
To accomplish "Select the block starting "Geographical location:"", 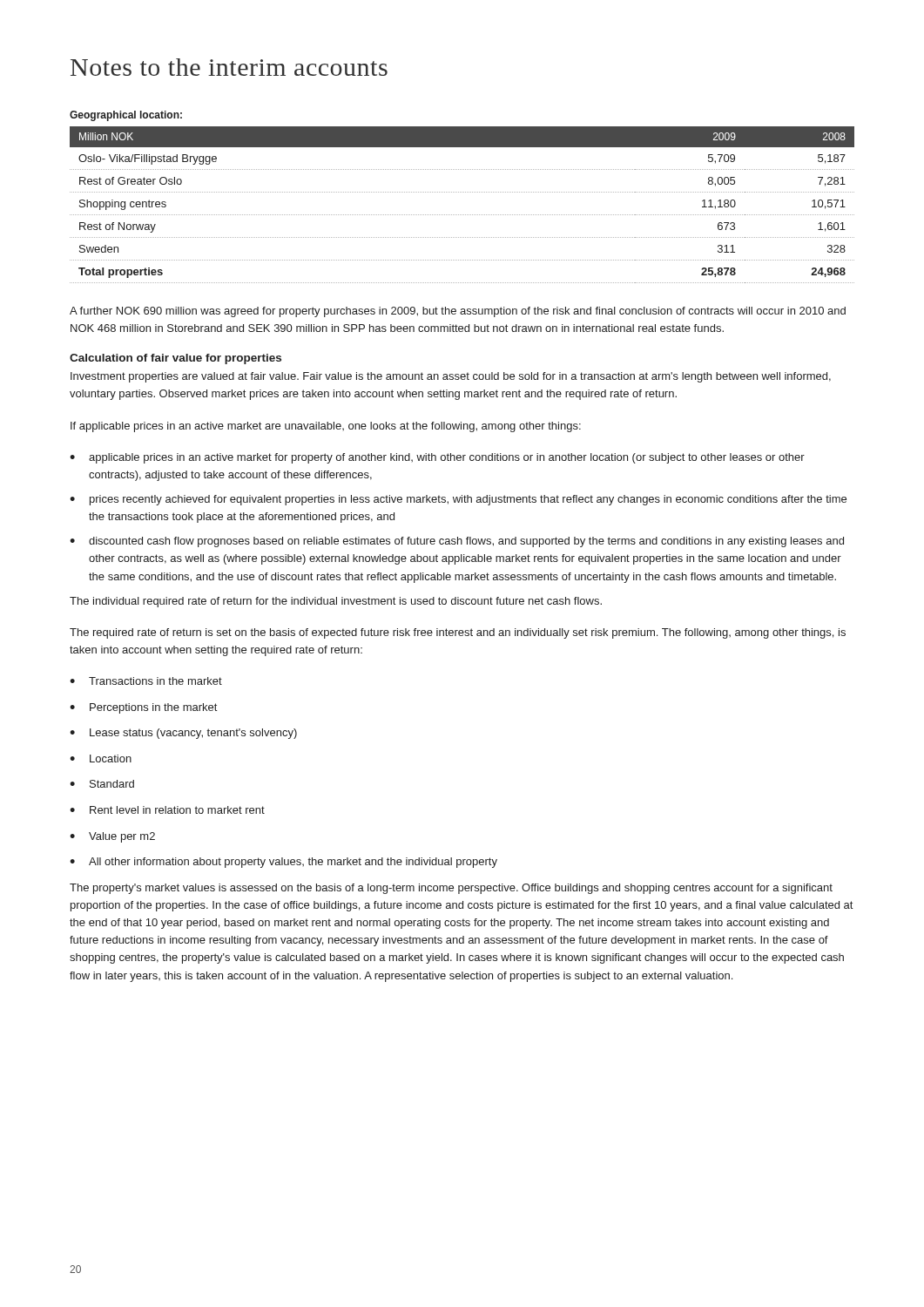I will [x=126, y=115].
